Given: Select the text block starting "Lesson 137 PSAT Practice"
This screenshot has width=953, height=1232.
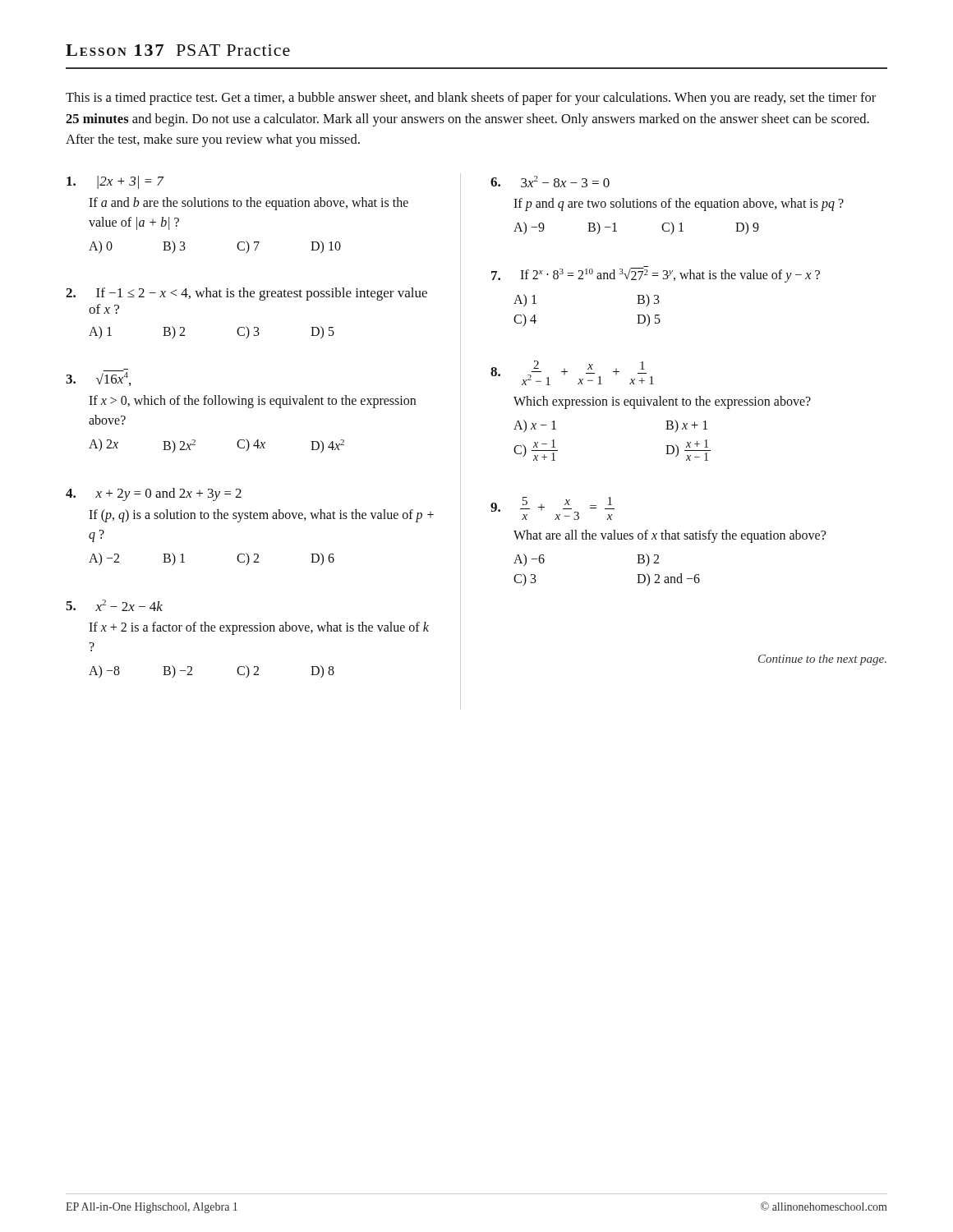Looking at the screenshot, I should coord(178,50).
